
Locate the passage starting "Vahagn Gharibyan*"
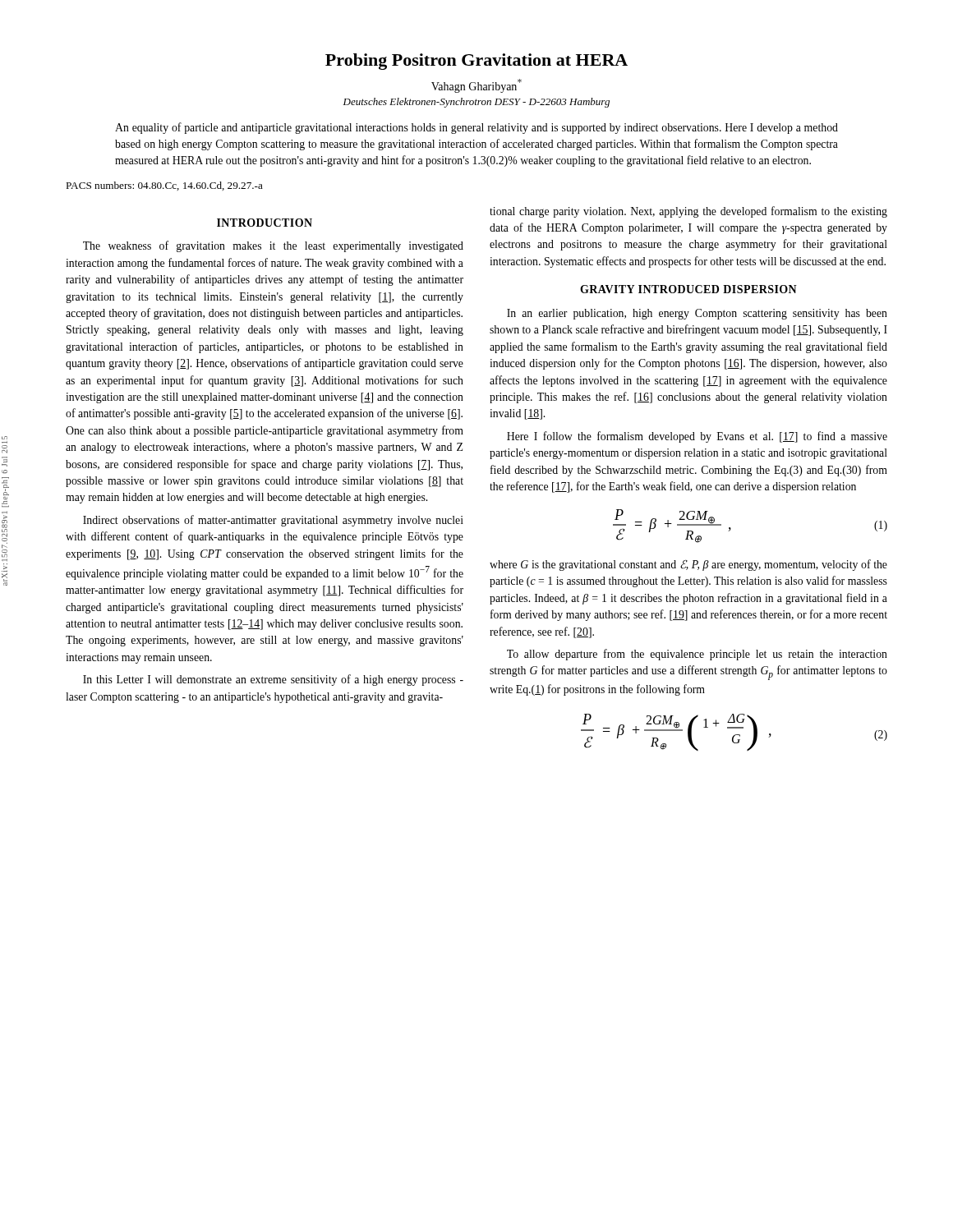click(x=476, y=85)
